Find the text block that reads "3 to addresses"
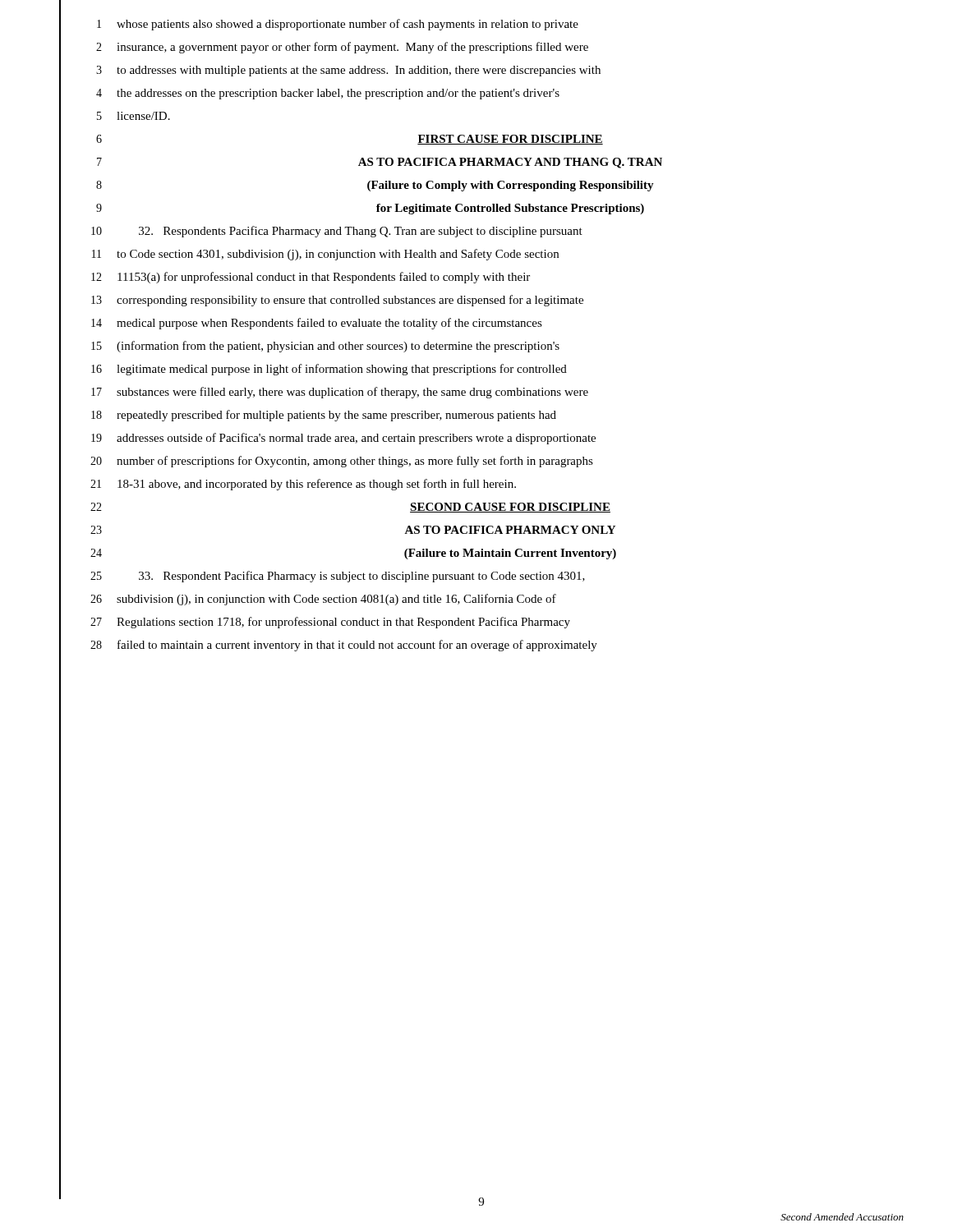Screen dimensions: 1232x953 481,70
